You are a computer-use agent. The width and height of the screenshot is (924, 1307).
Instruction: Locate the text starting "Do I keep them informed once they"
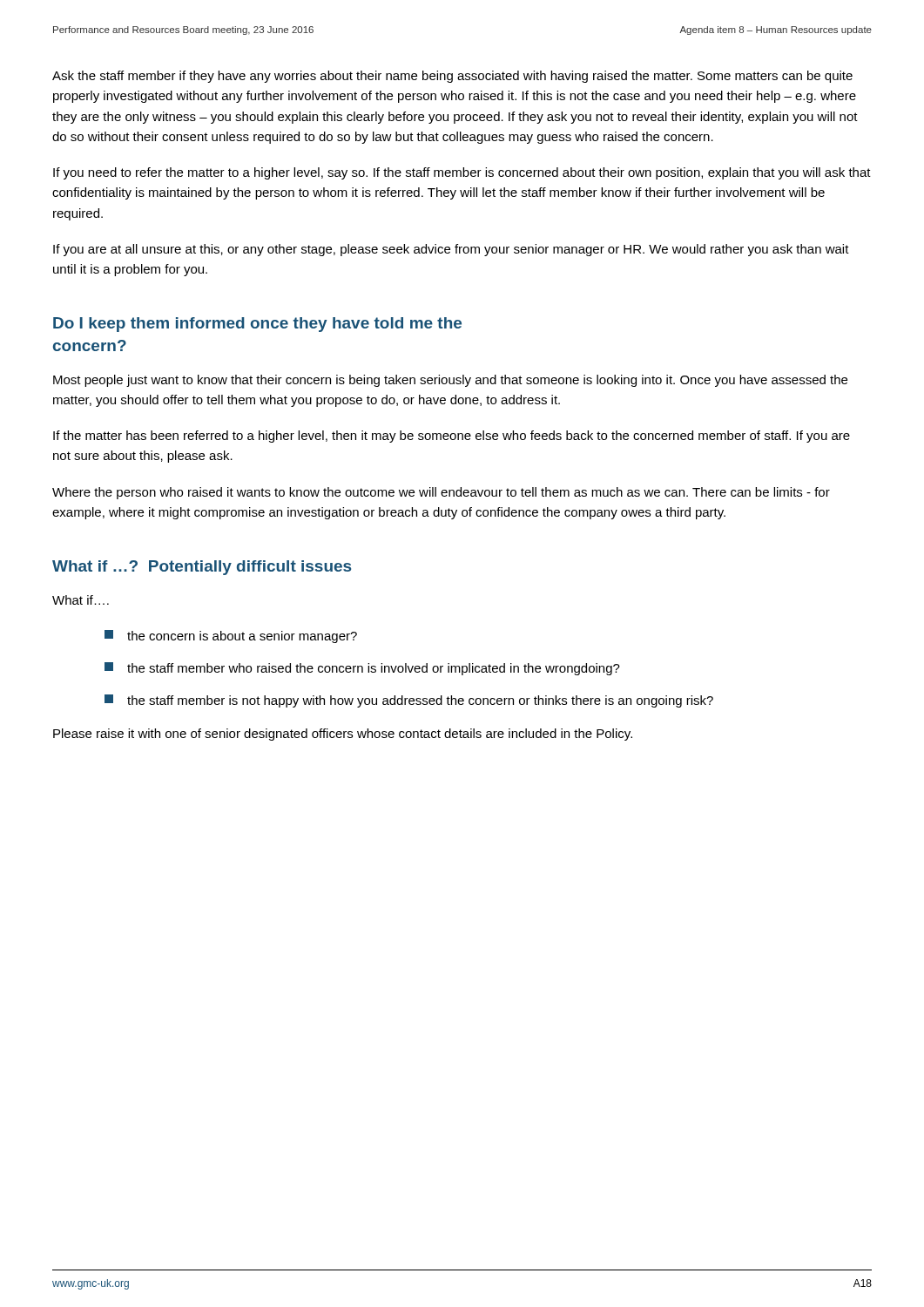coord(257,334)
